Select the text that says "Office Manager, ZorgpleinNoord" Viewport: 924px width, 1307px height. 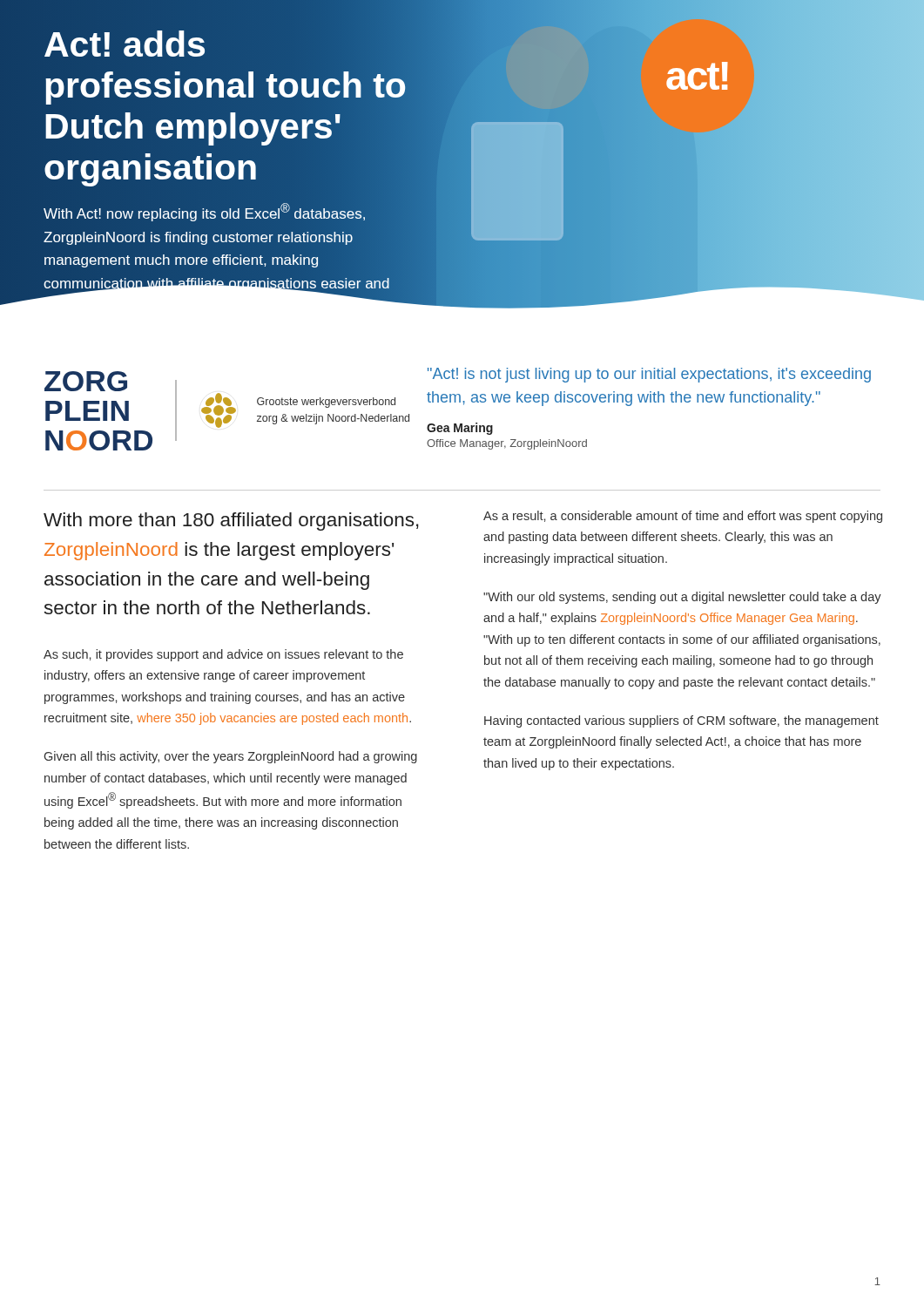[x=507, y=443]
